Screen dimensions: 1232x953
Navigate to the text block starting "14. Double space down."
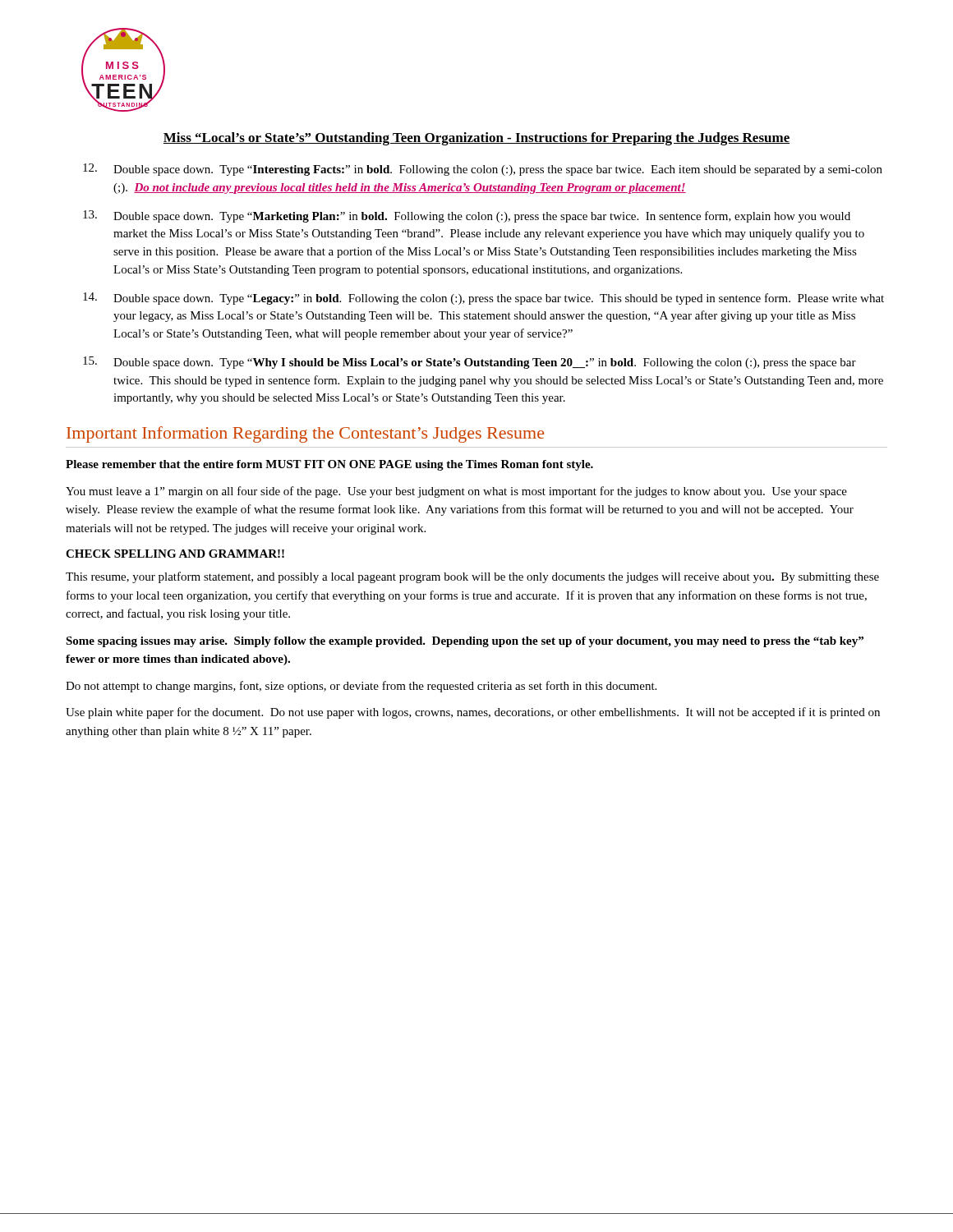[485, 316]
